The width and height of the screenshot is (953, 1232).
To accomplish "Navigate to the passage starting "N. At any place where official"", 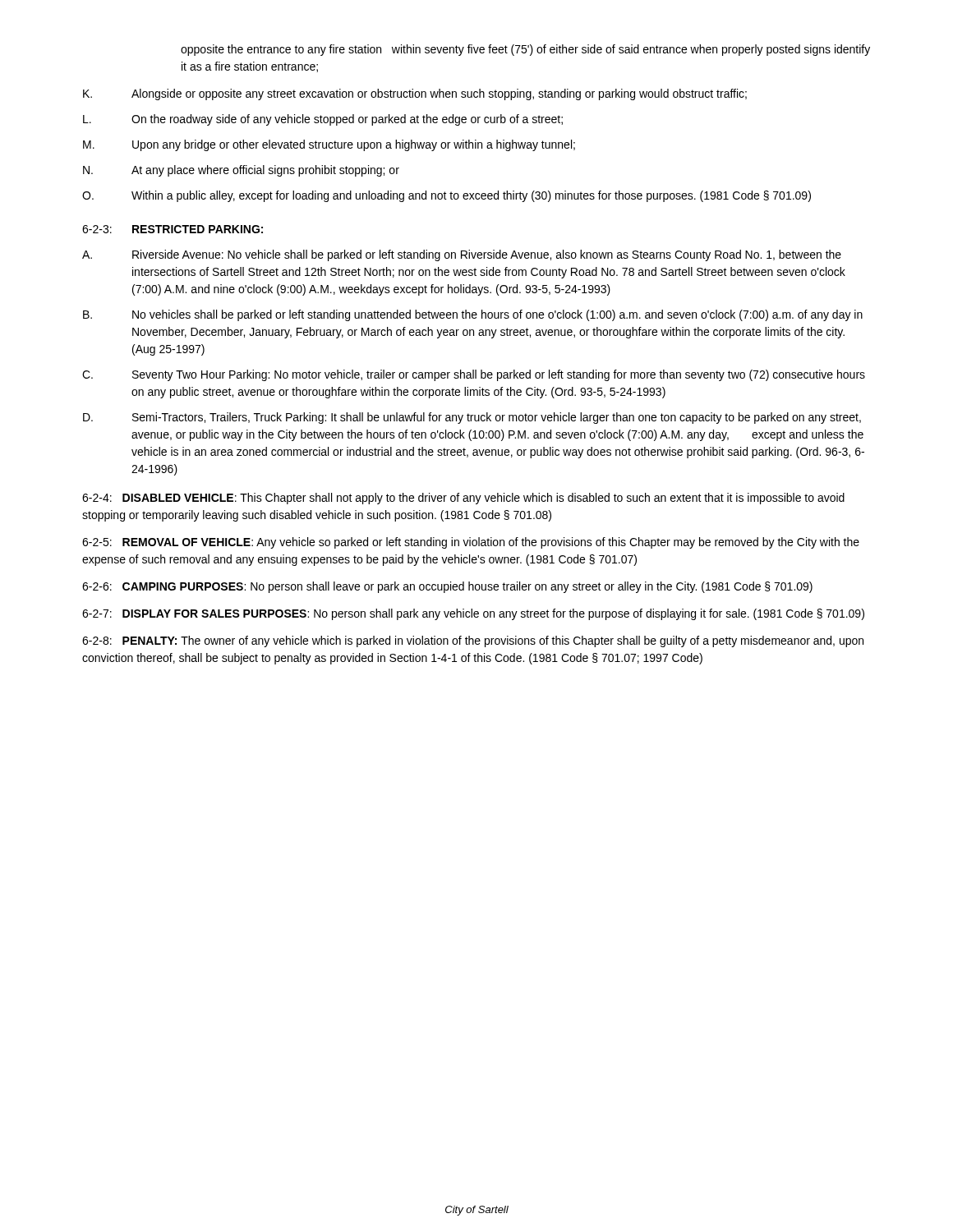I will 241,171.
